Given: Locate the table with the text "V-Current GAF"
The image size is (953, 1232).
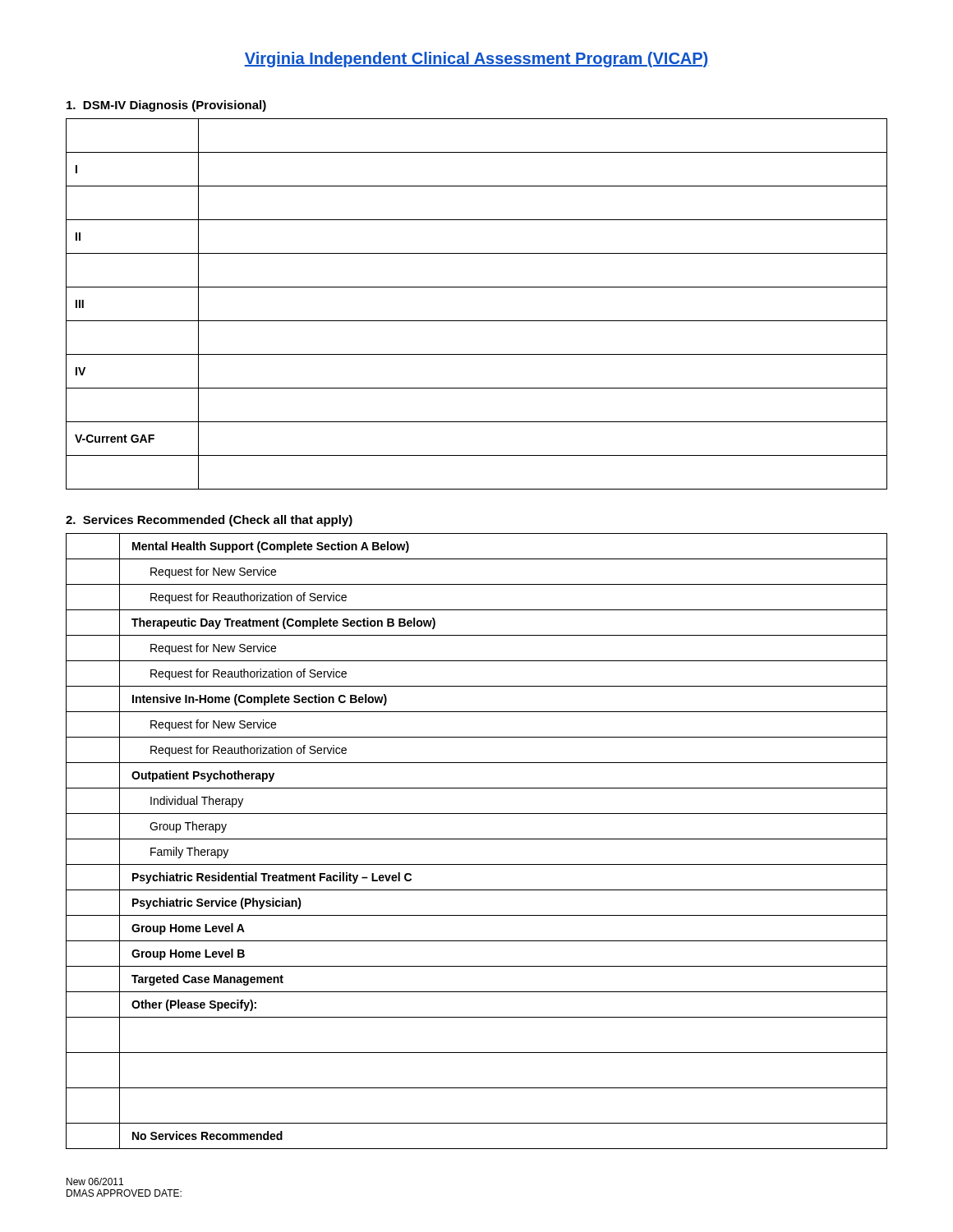Looking at the screenshot, I should pos(476,304).
